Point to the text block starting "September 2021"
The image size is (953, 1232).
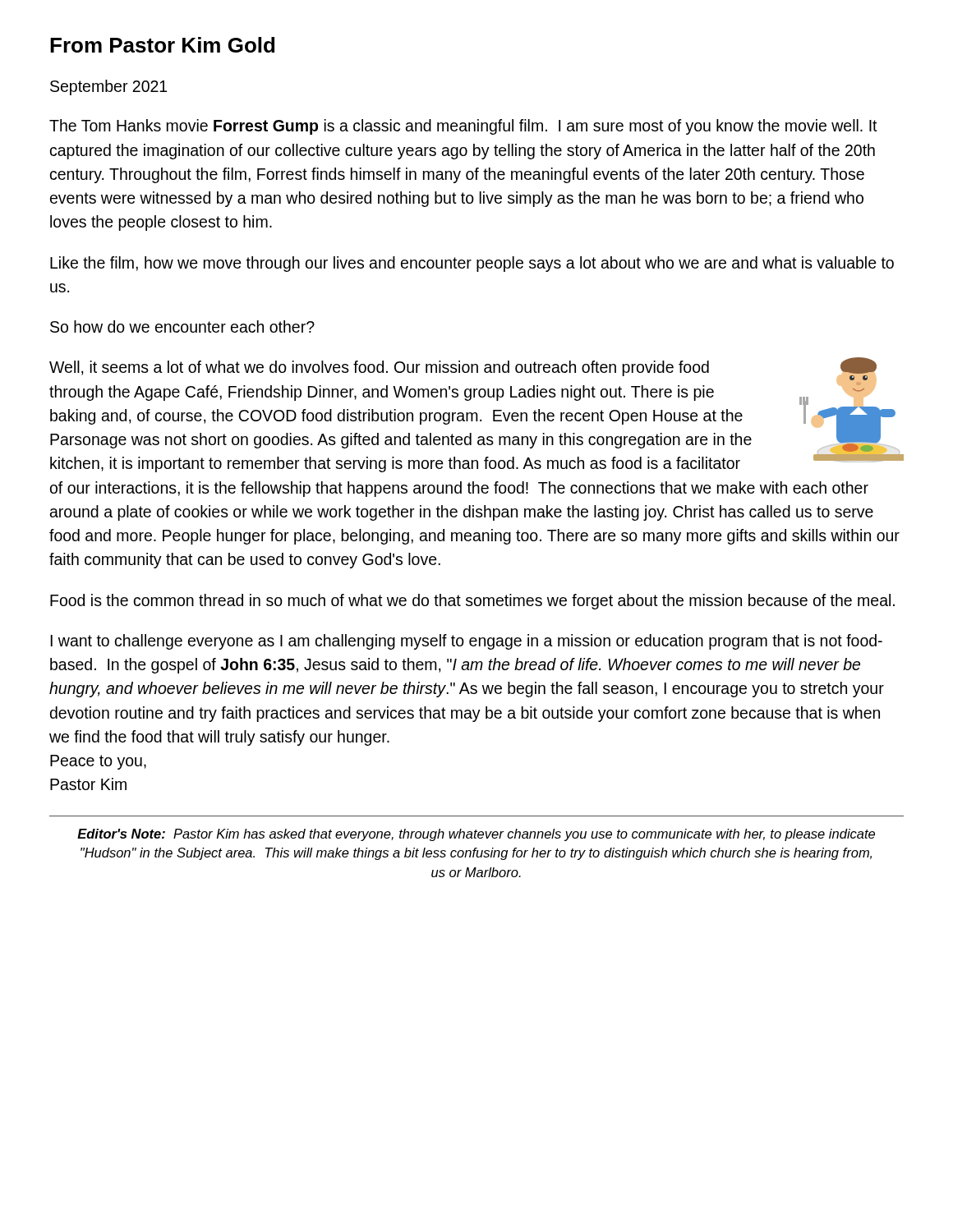[108, 86]
